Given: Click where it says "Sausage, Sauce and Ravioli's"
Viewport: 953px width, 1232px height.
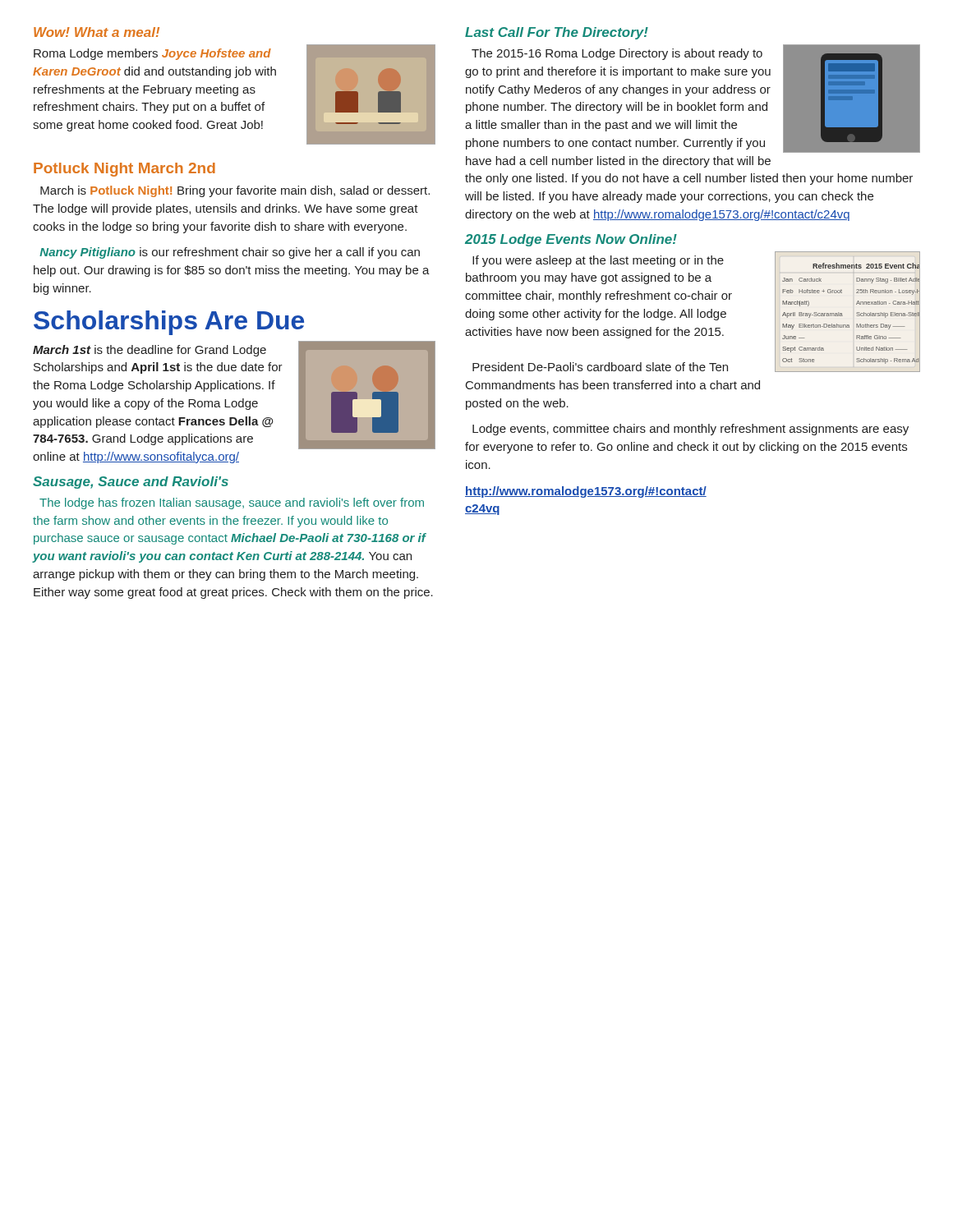Looking at the screenshot, I should point(131,482).
